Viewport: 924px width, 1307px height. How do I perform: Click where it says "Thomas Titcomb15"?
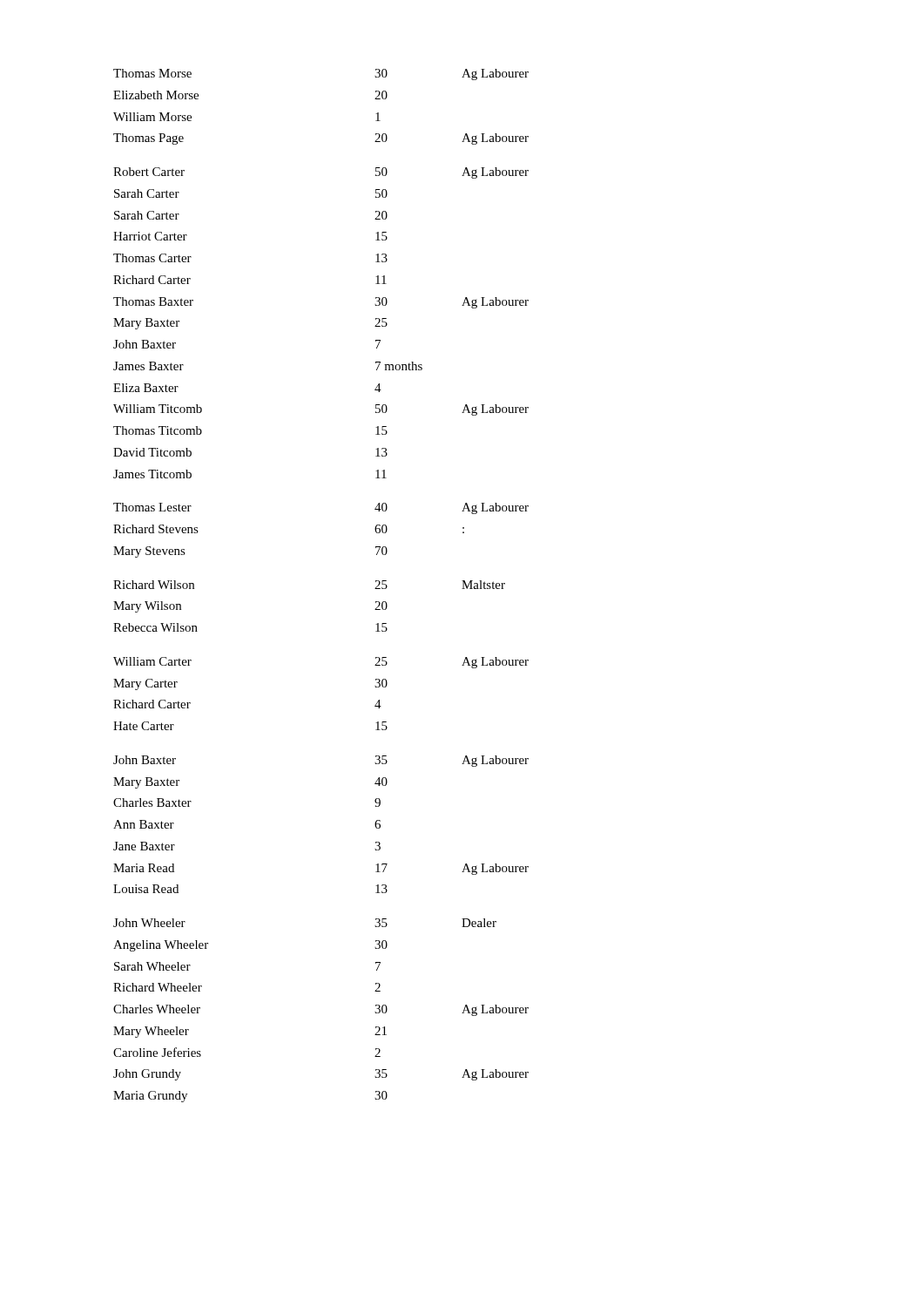152,430
